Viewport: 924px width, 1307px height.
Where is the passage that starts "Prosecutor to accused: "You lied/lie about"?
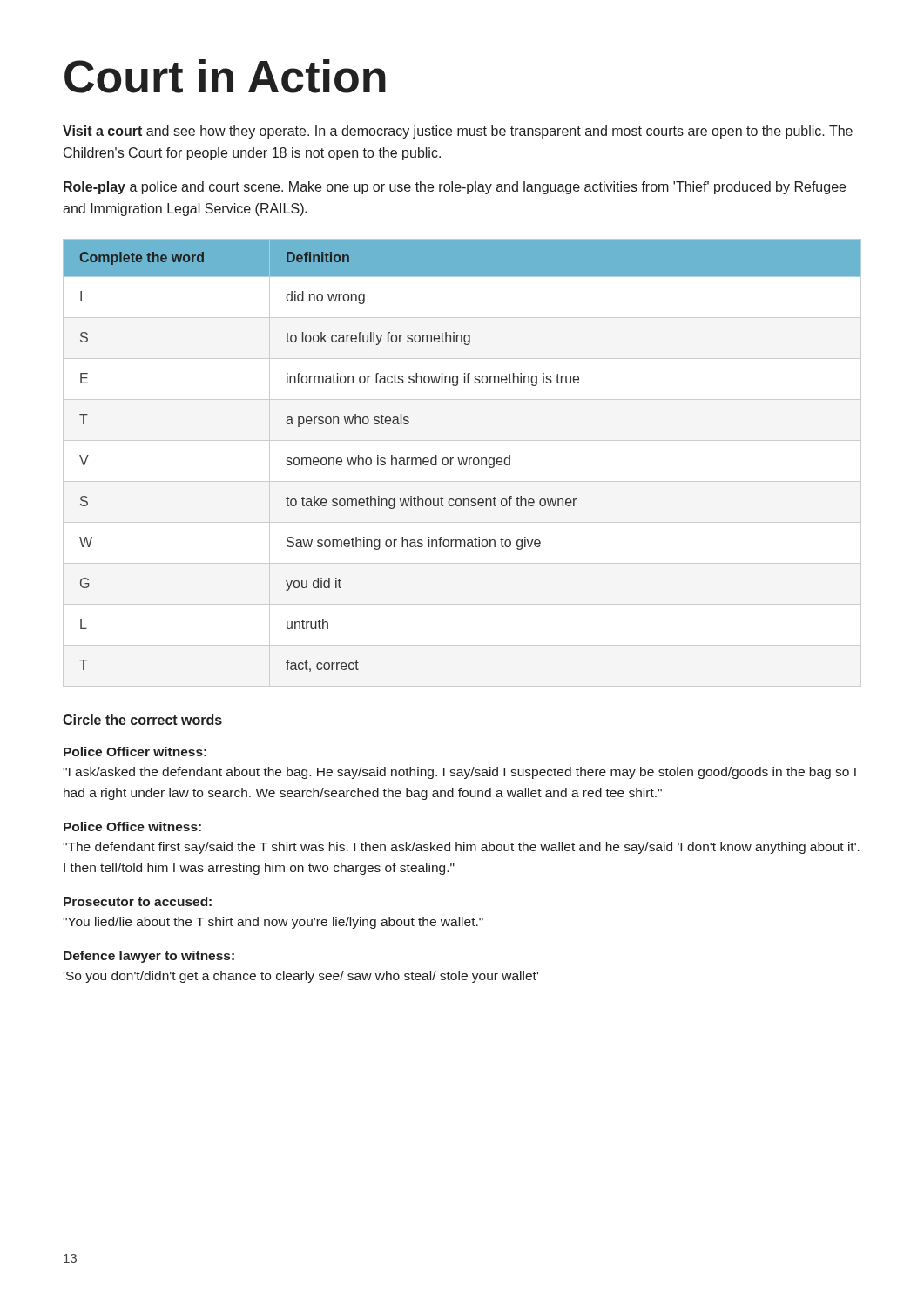coord(462,914)
